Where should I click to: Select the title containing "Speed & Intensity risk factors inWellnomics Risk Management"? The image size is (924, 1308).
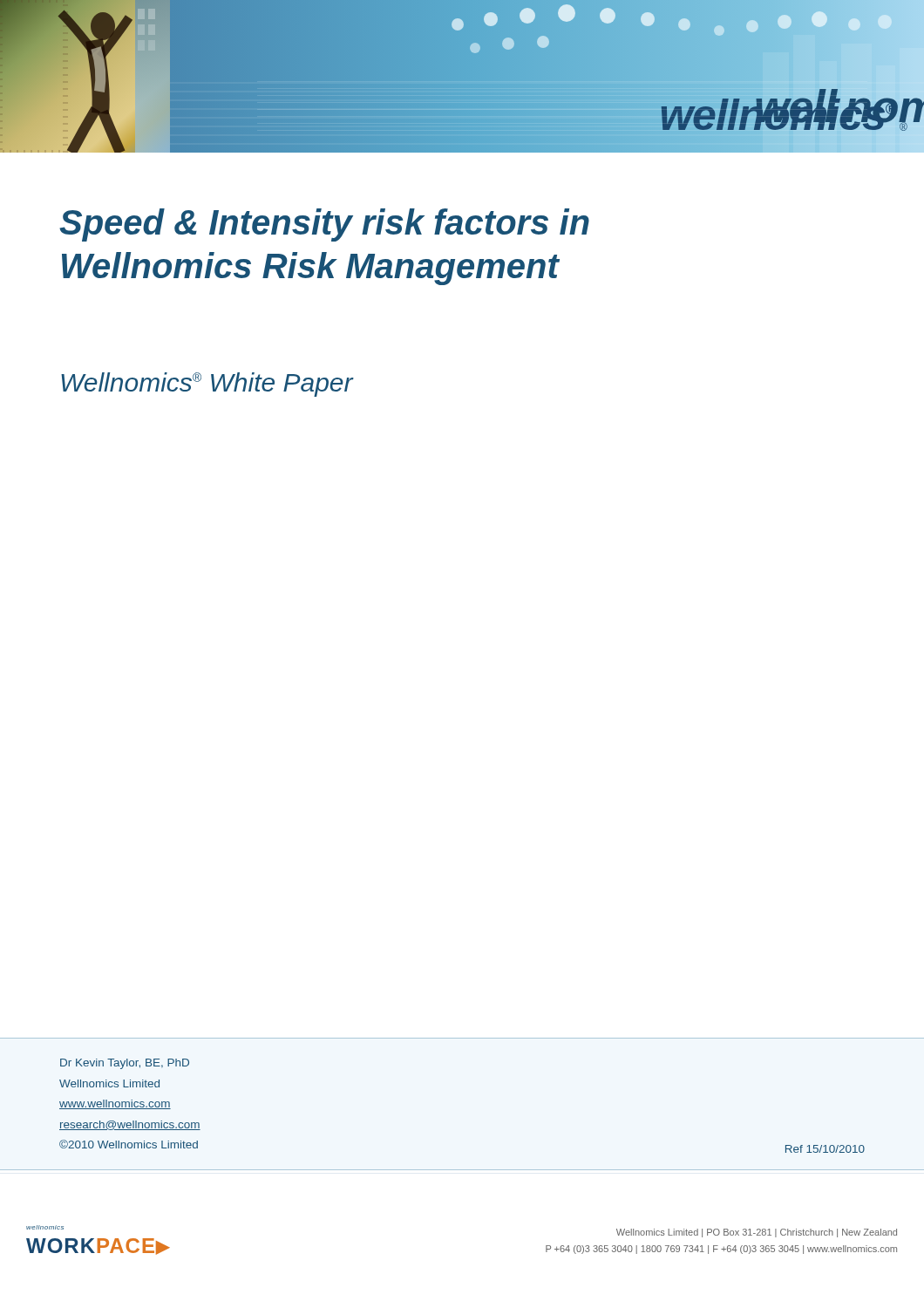364,244
